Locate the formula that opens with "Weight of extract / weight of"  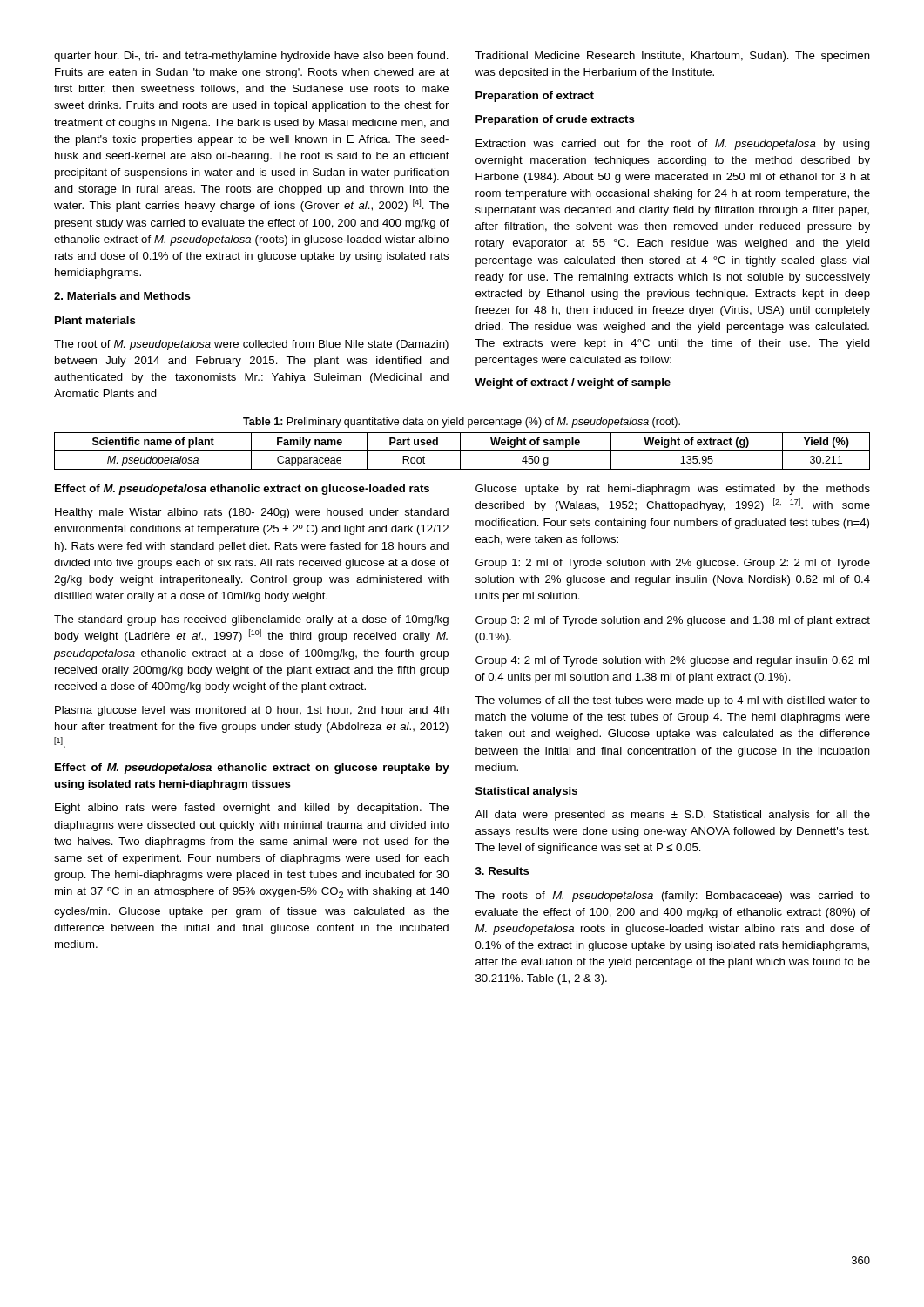(573, 382)
